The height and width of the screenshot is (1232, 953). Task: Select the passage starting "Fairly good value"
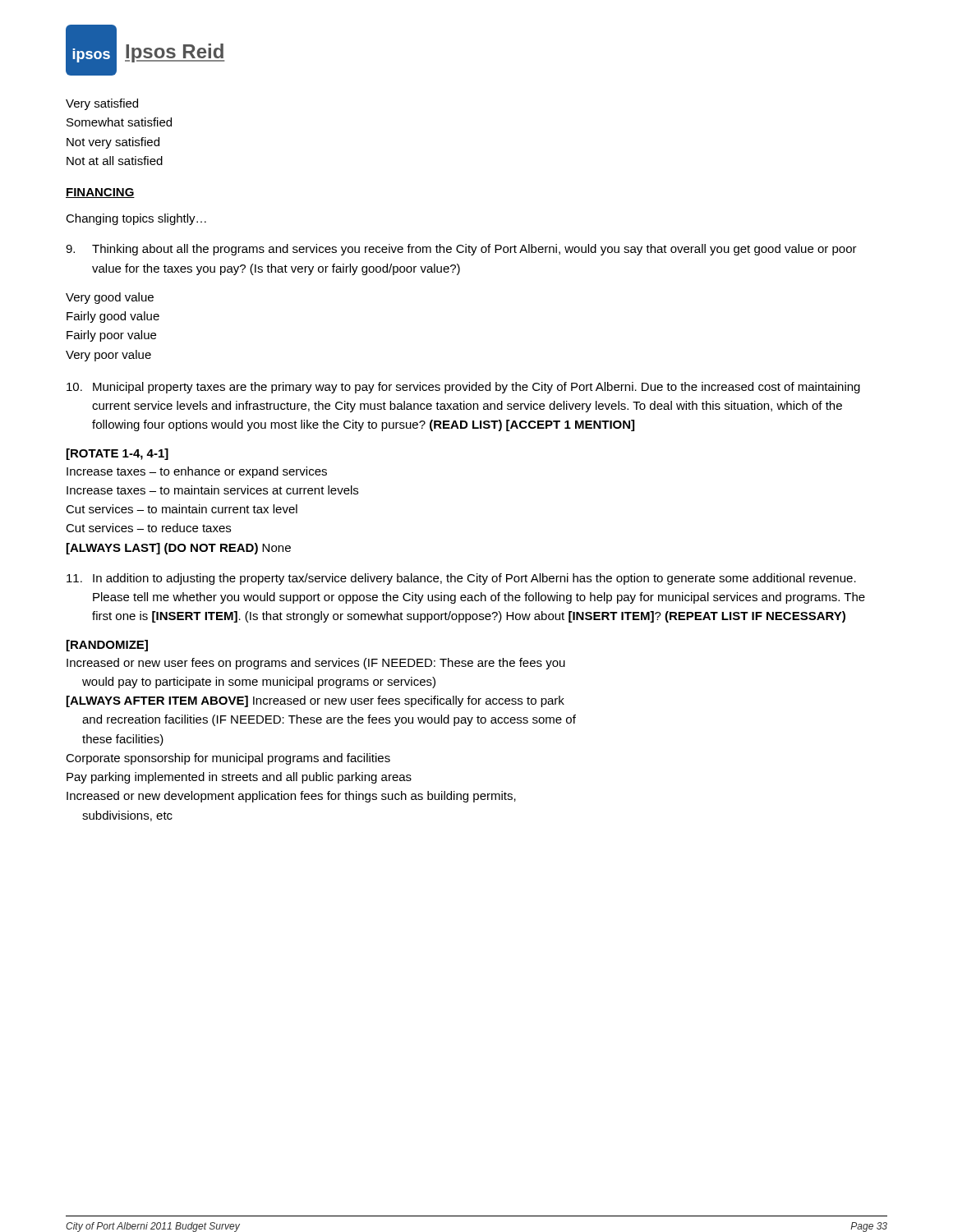tap(113, 316)
